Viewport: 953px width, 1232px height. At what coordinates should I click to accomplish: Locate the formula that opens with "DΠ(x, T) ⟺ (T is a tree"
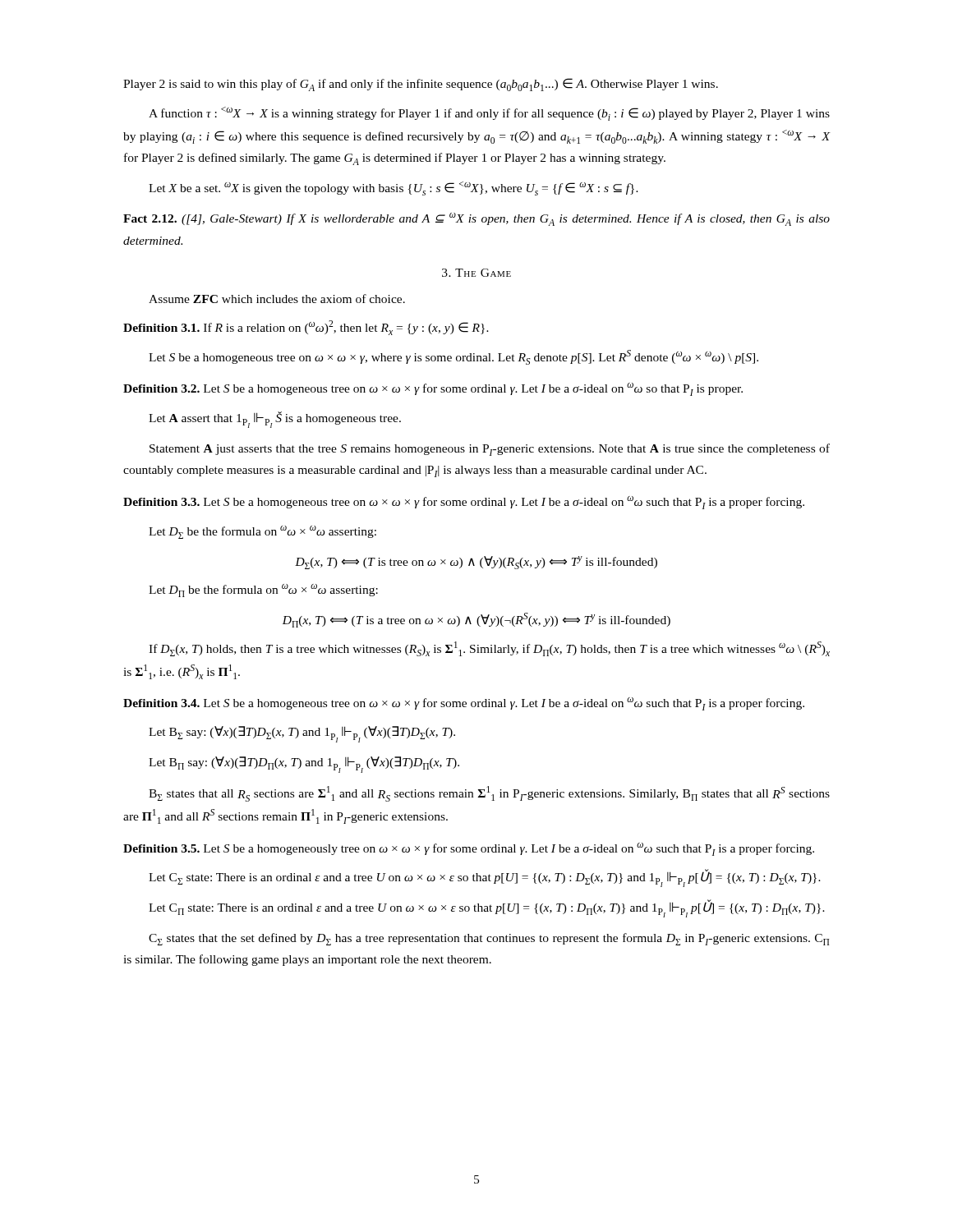(x=476, y=620)
